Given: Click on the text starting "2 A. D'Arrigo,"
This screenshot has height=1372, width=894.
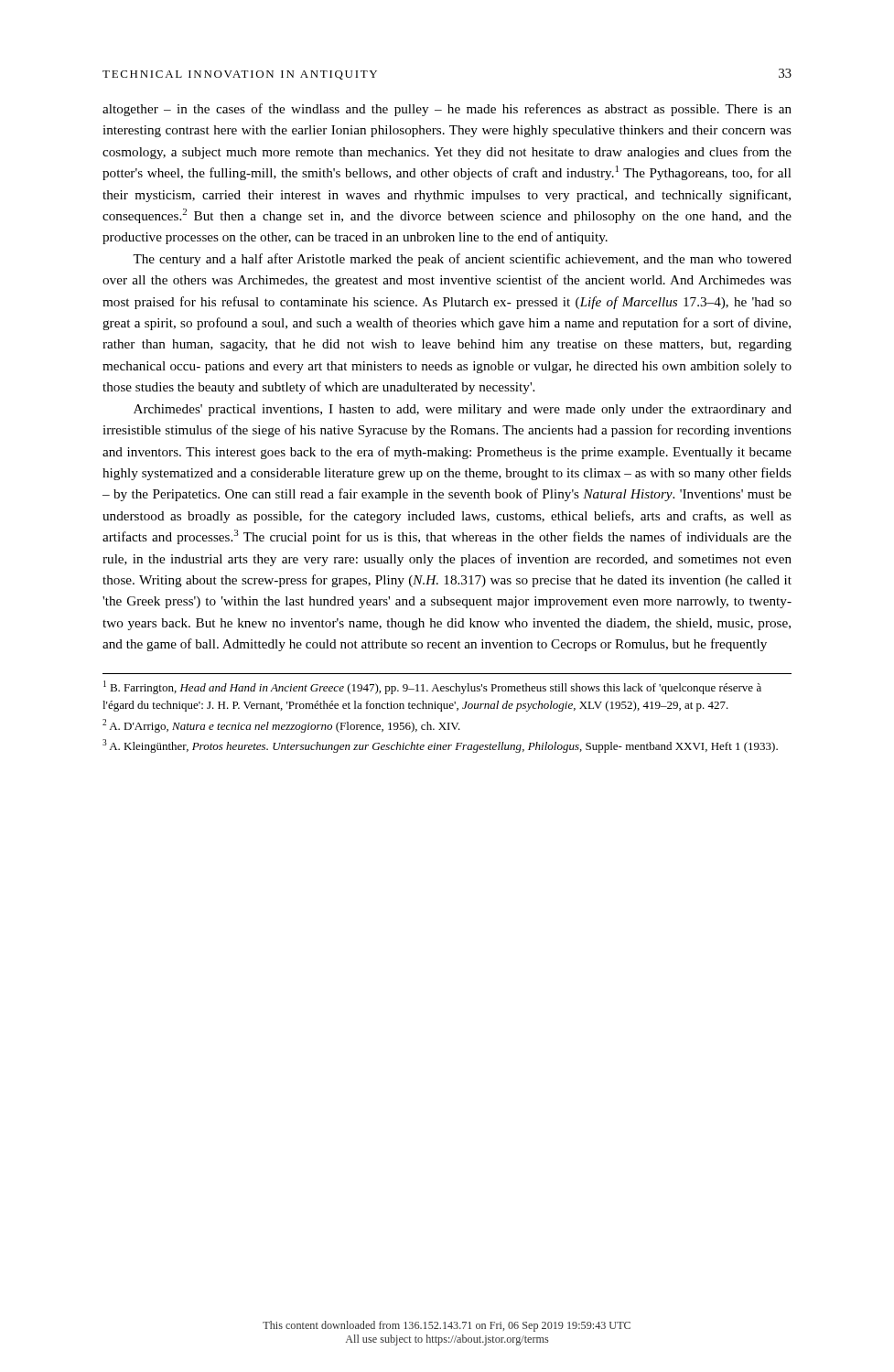Looking at the screenshot, I should (282, 725).
